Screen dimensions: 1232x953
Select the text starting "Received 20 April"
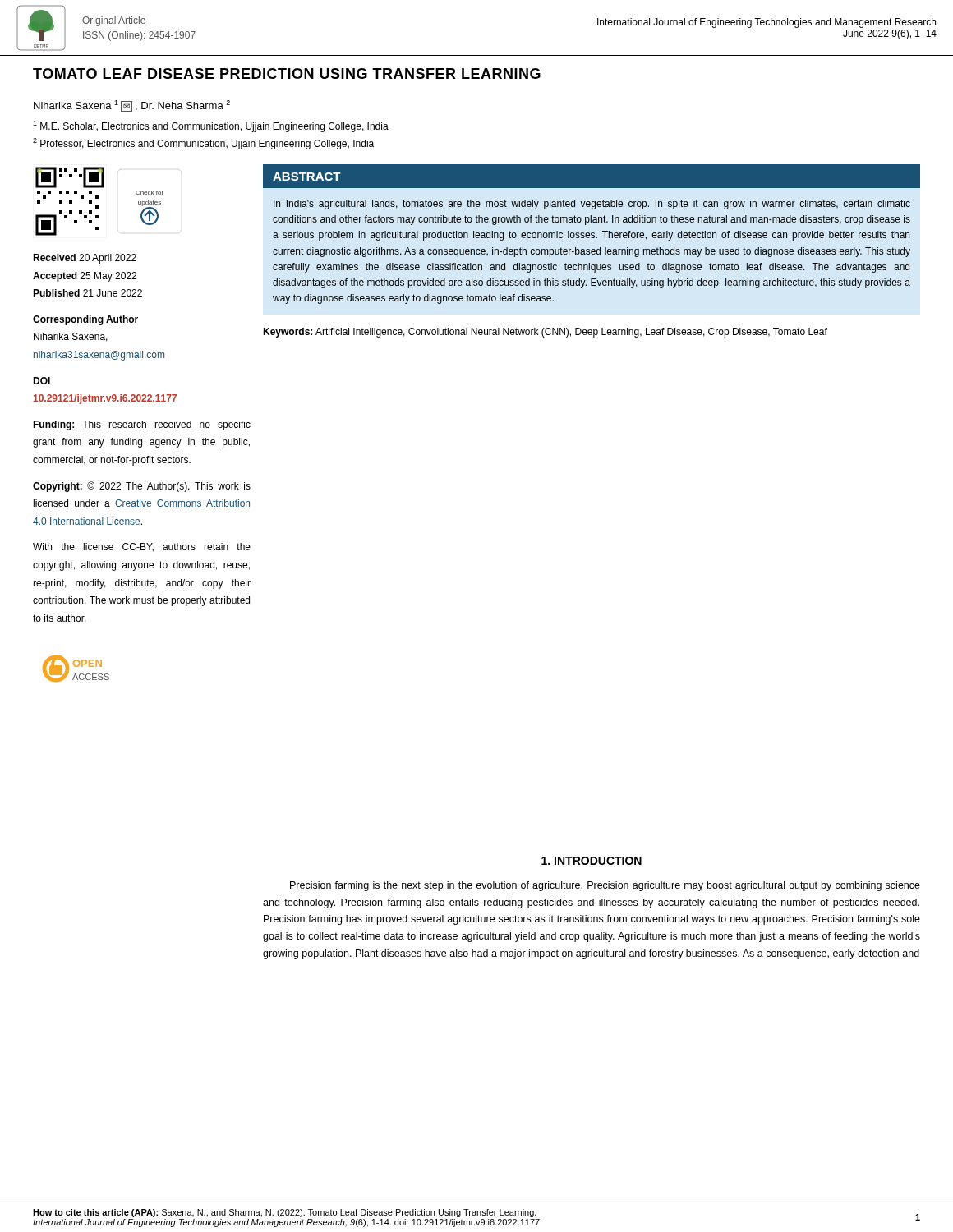(x=88, y=276)
